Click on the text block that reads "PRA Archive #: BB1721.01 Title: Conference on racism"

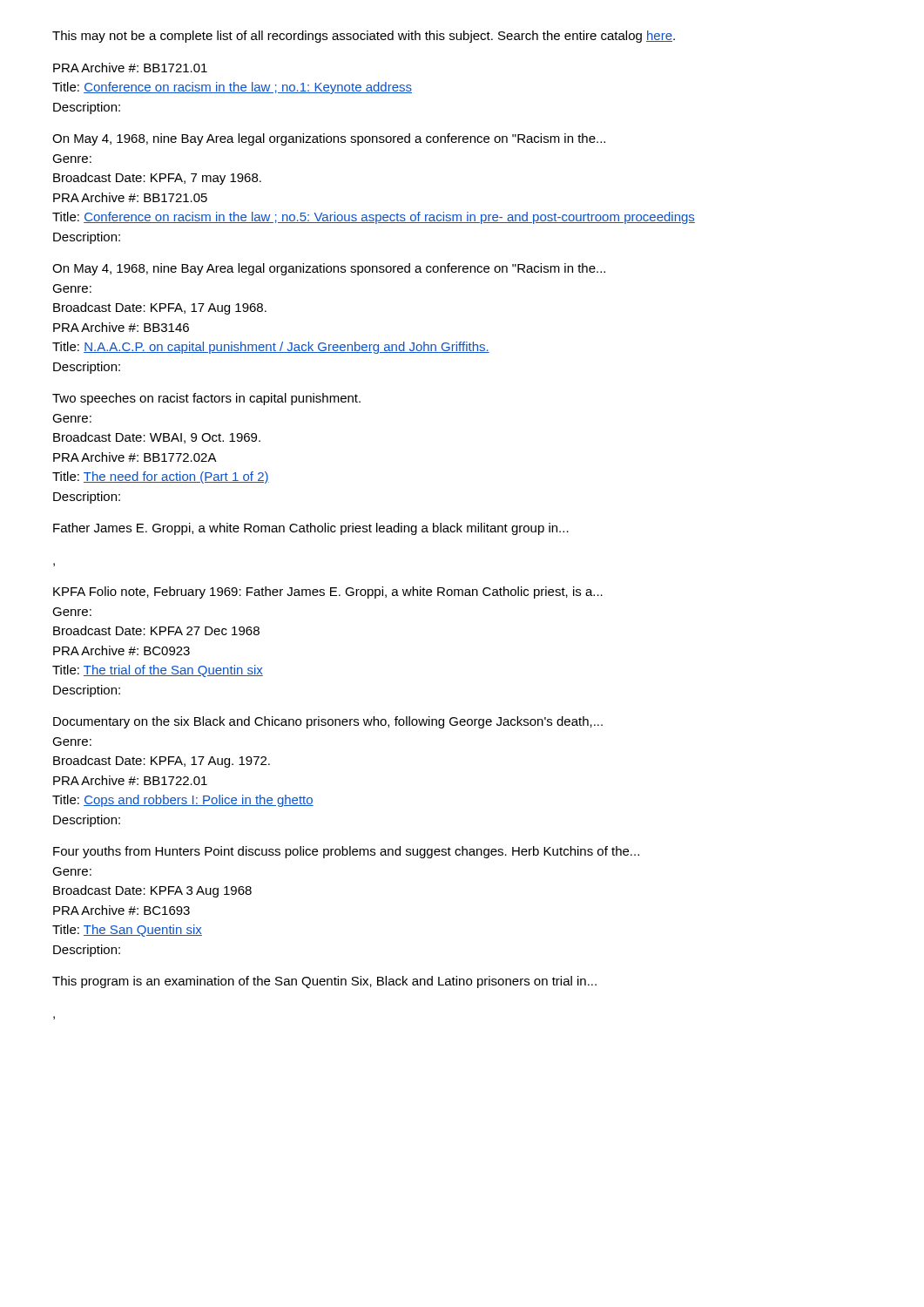(x=232, y=87)
